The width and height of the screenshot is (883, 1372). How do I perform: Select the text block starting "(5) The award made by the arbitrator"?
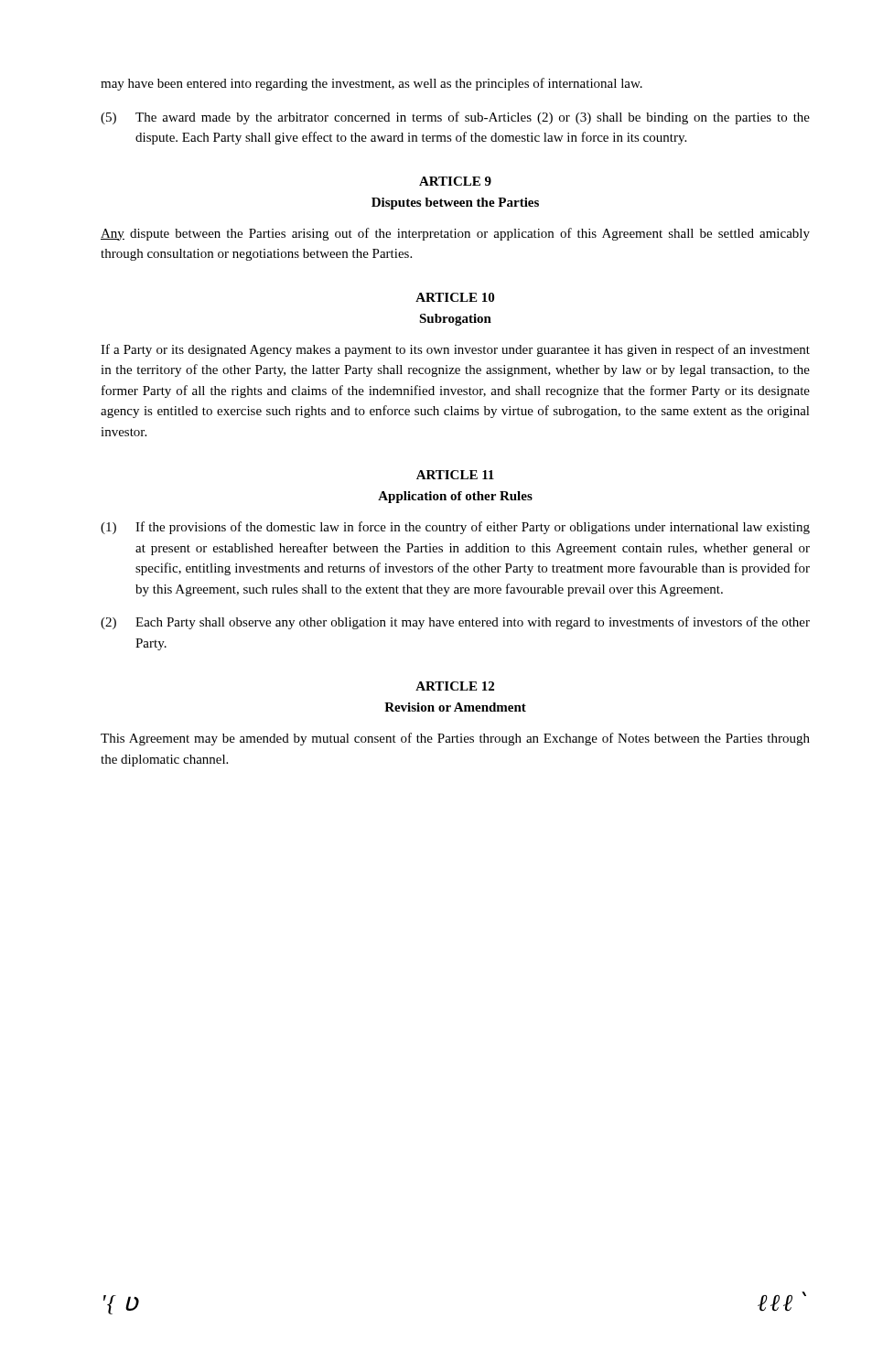[x=455, y=127]
